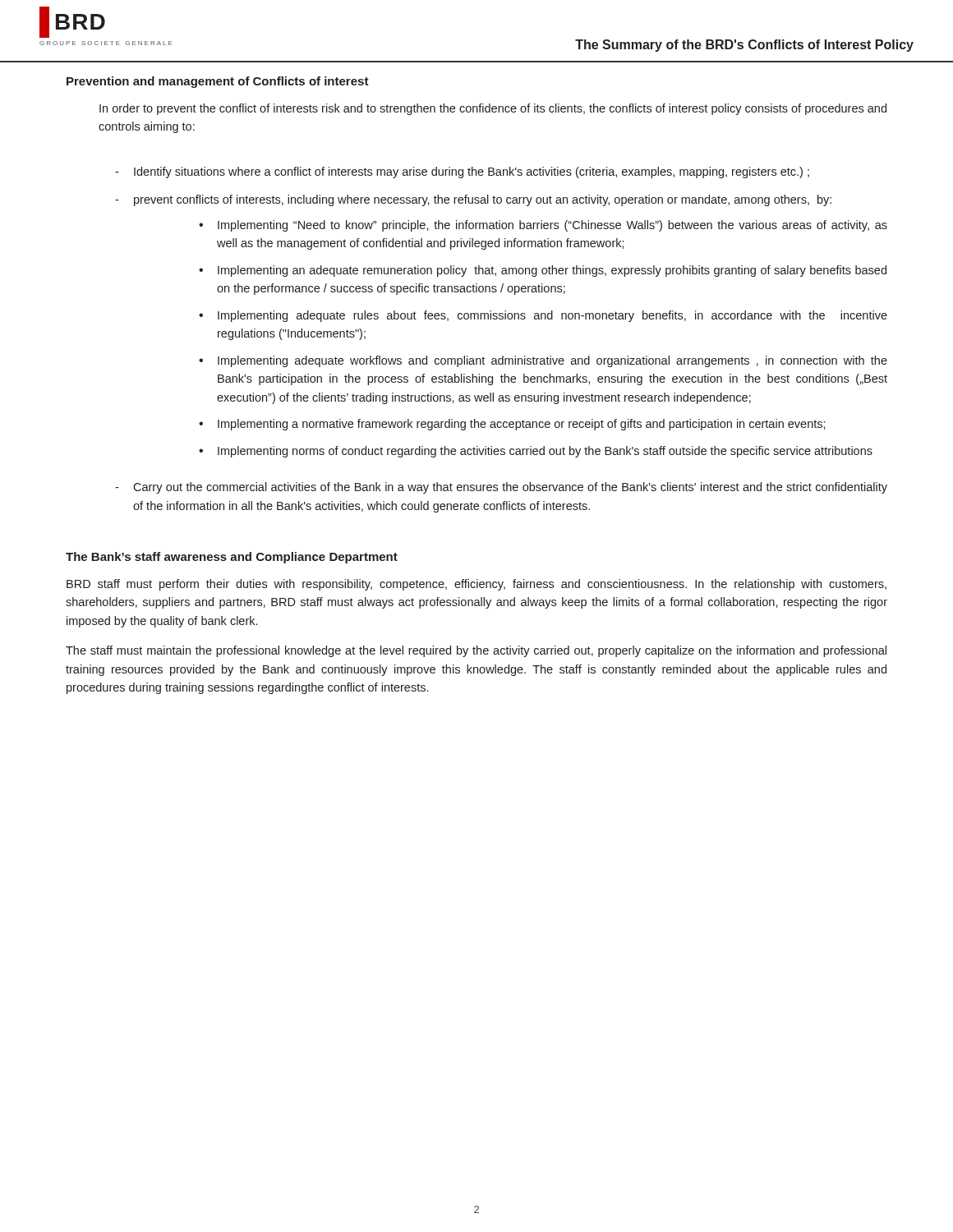This screenshot has height=1232, width=953.
Task: Locate the passage starting "- prevent conflicts of interests, including"
Action: click(501, 329)
